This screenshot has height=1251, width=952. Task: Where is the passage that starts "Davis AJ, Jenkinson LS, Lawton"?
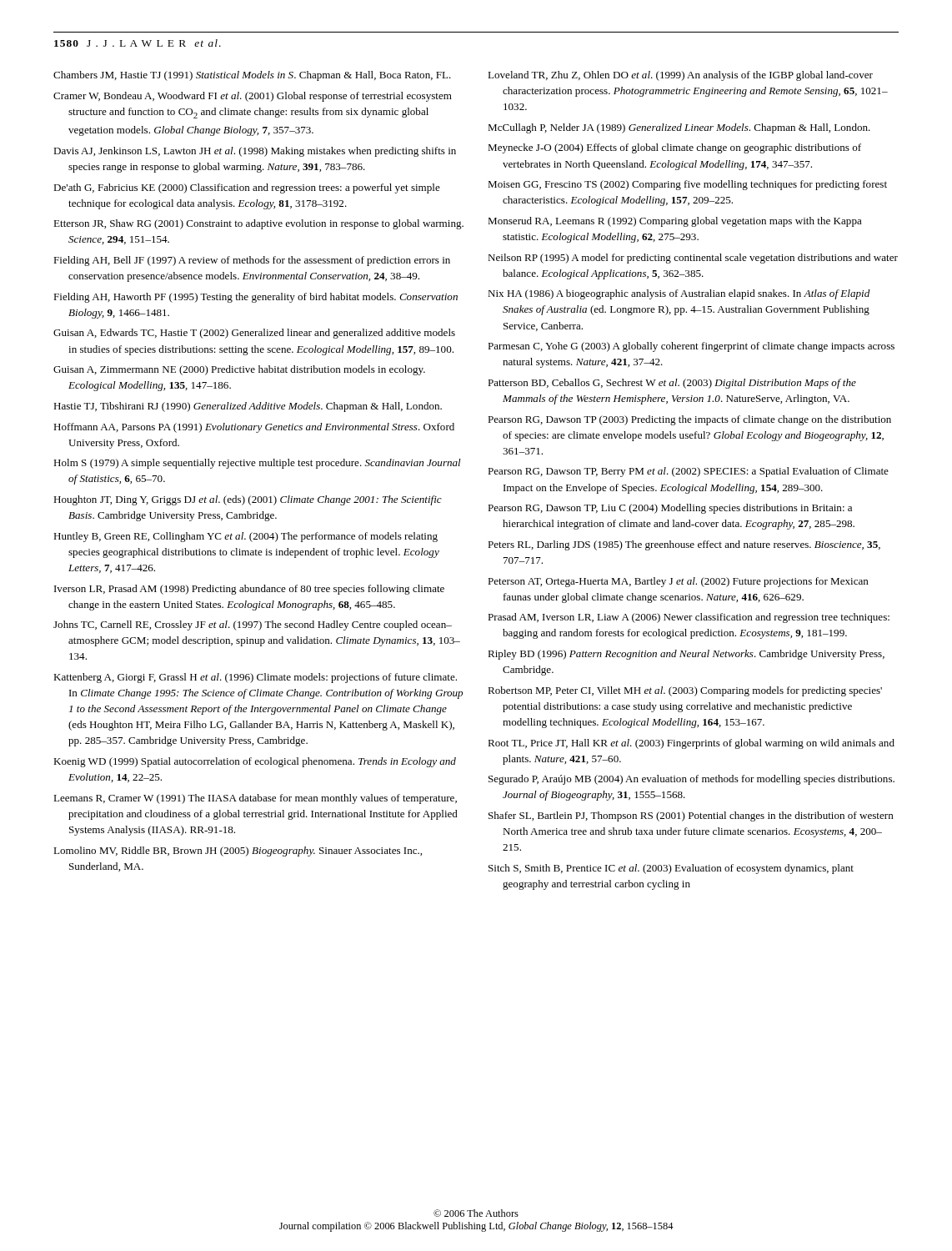coord(255,158)
